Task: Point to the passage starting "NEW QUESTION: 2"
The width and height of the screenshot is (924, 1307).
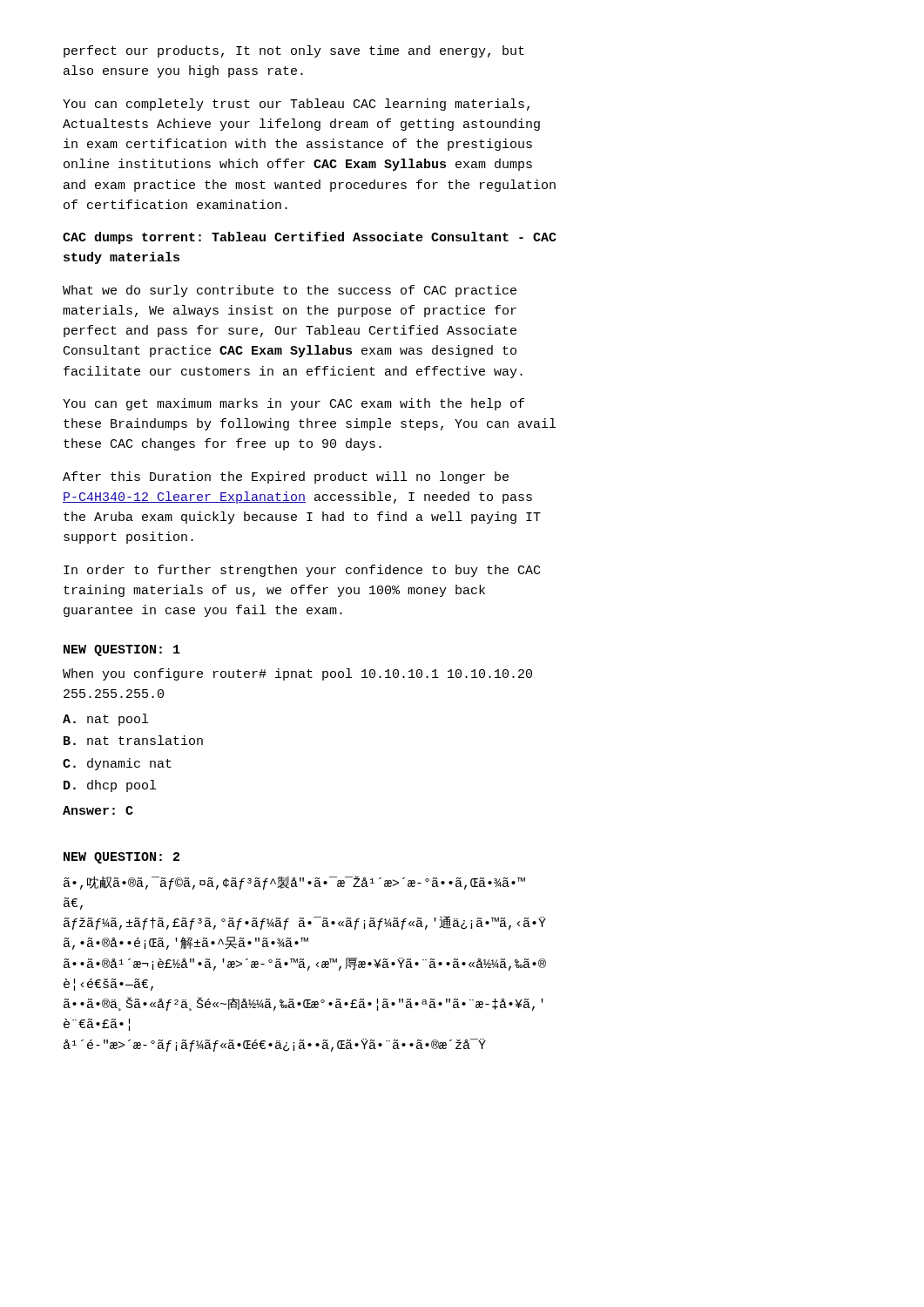Action: pyautogui.click(x=122, y=858)
